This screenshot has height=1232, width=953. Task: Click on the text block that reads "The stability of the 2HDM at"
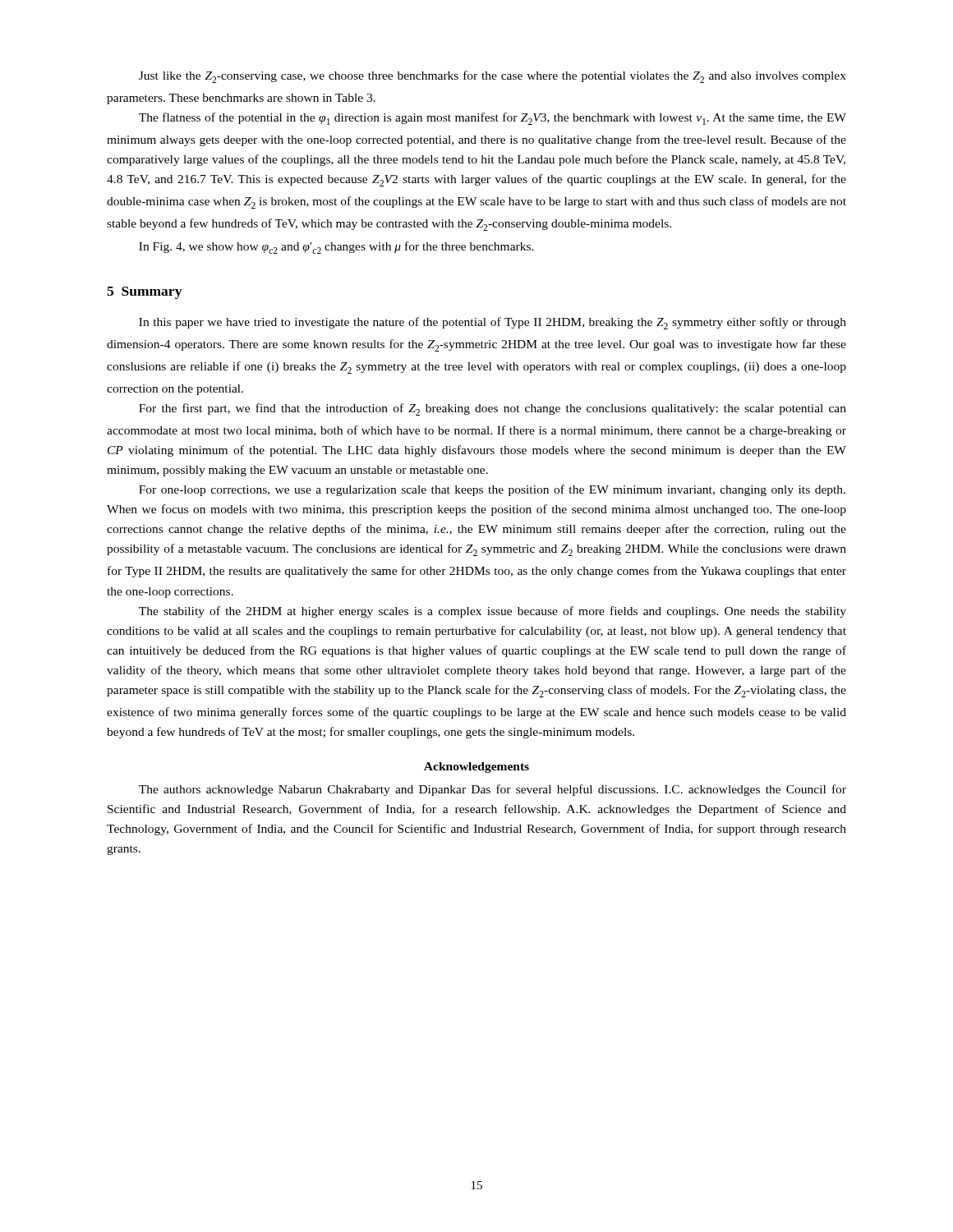476,671
